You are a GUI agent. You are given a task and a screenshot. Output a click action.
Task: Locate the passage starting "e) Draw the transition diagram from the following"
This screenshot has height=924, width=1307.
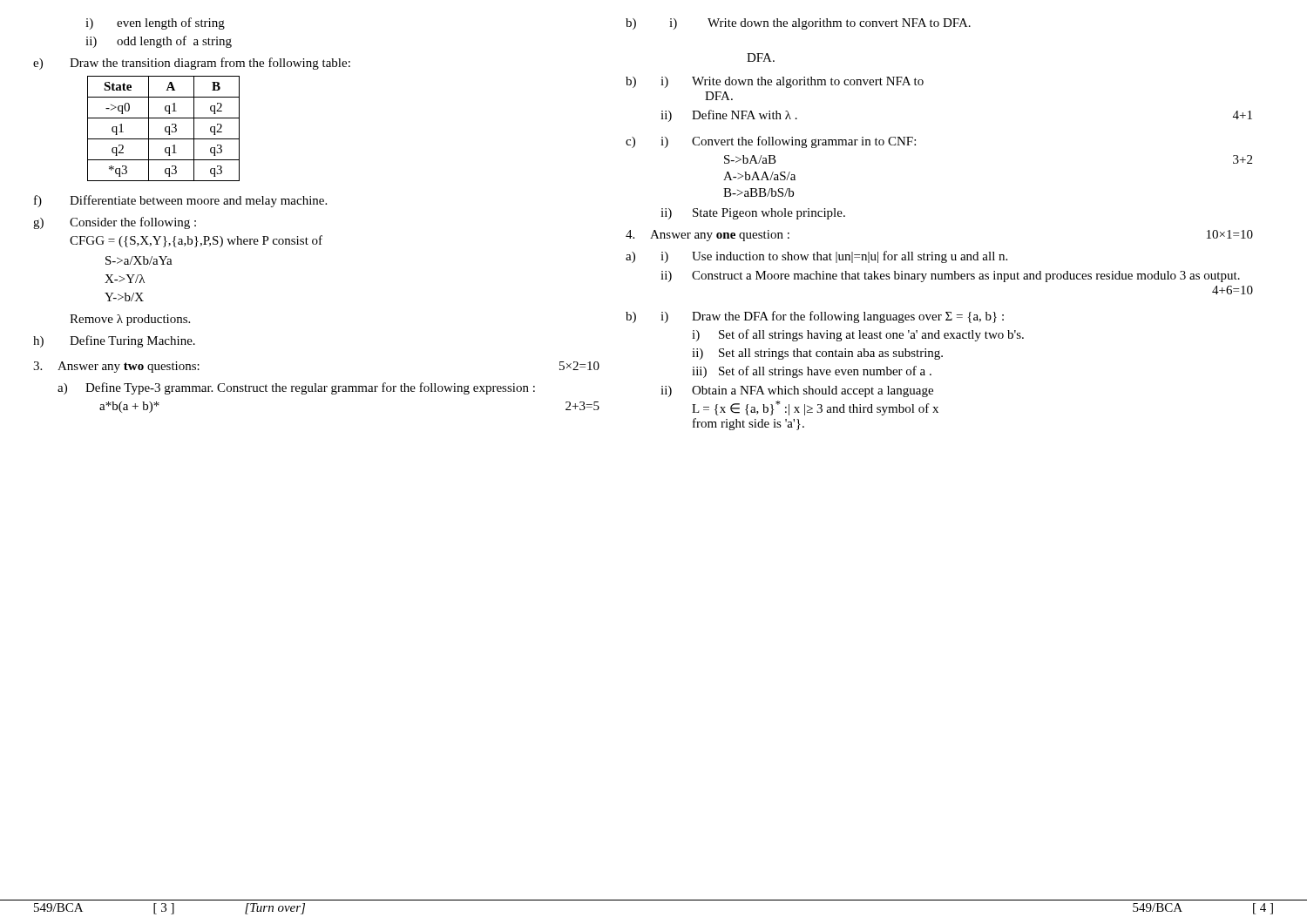[192, 64]
